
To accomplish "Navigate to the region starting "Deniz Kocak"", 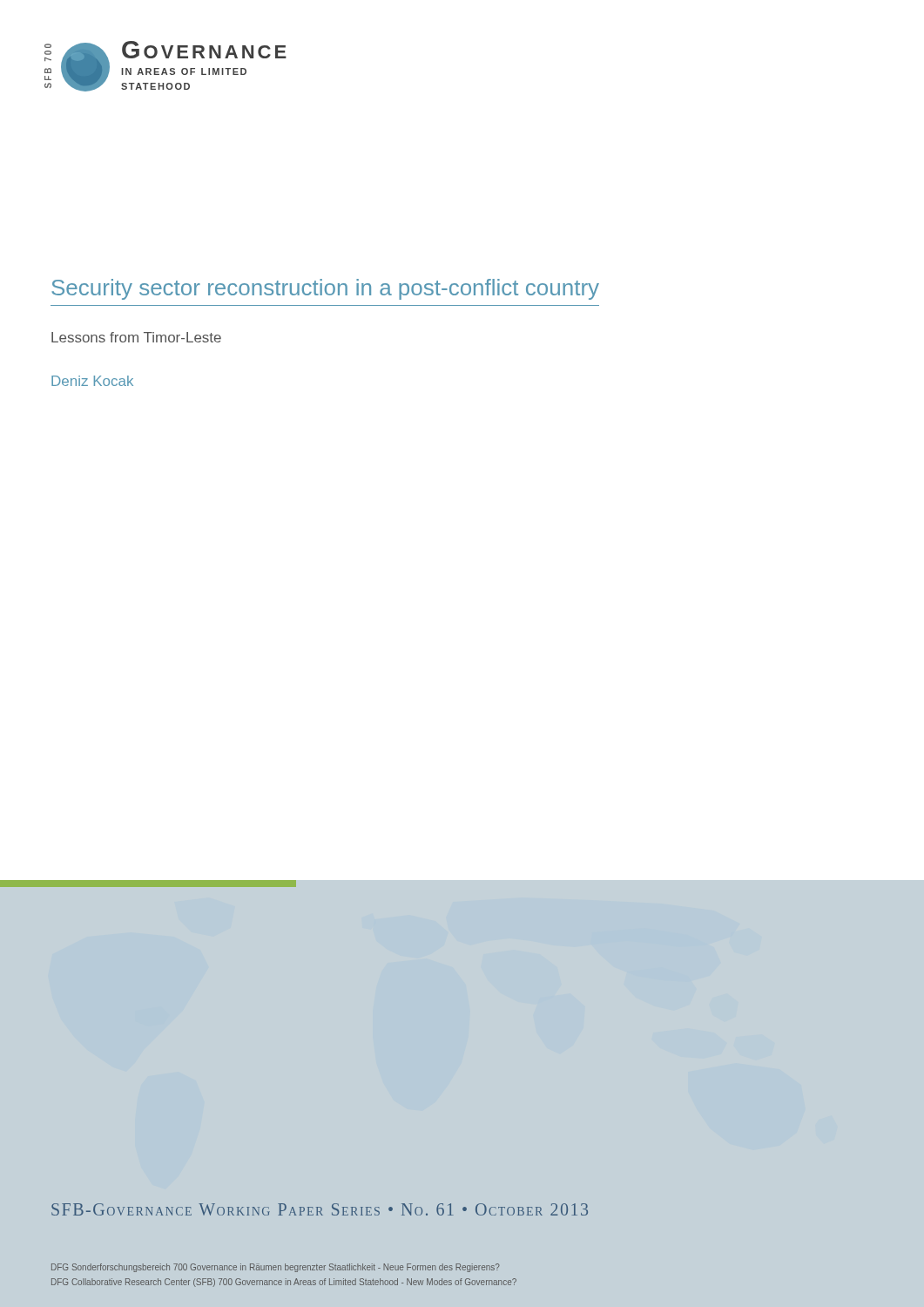I will click(x=92, y=381).
